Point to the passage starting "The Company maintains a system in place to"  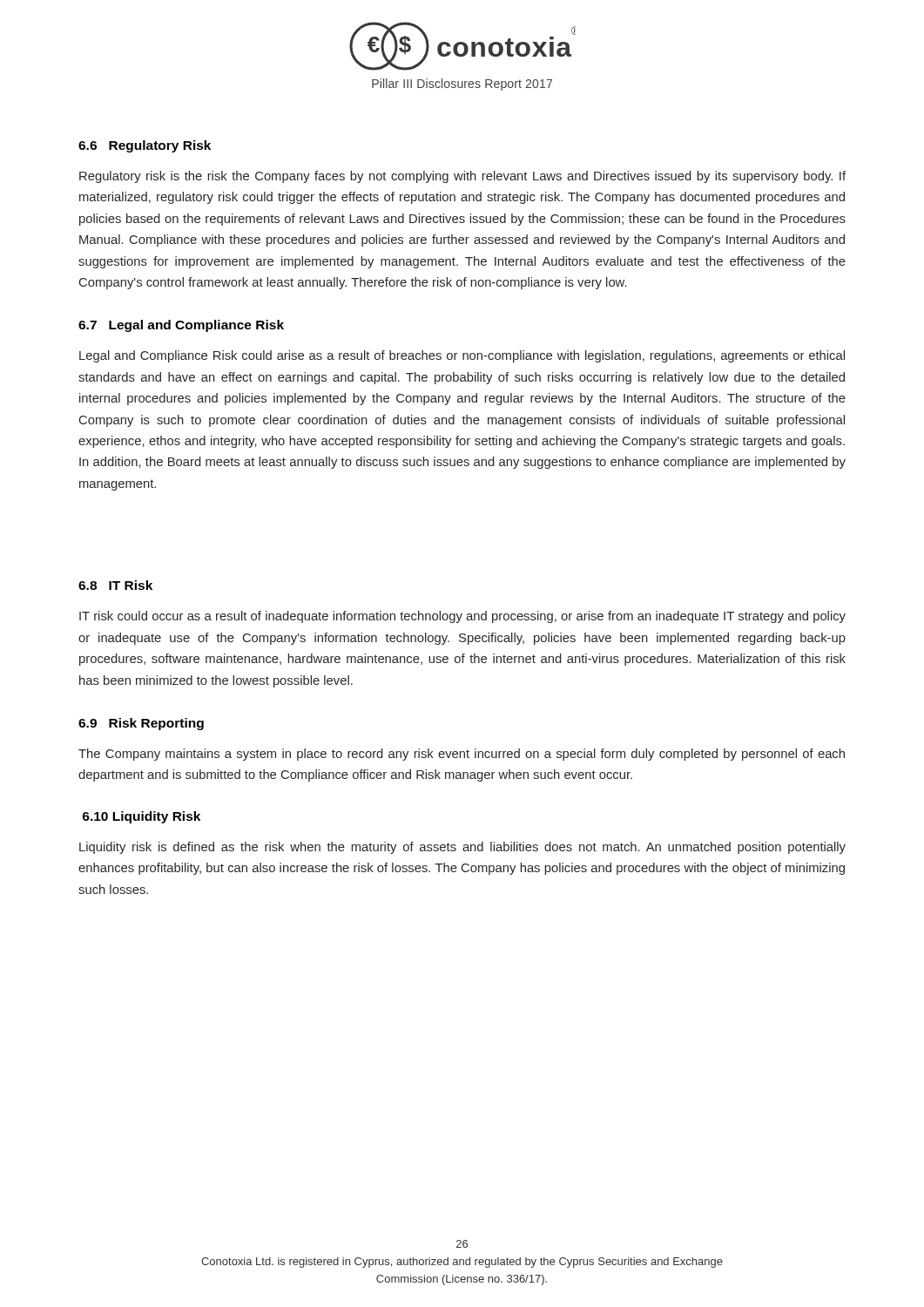462,764
